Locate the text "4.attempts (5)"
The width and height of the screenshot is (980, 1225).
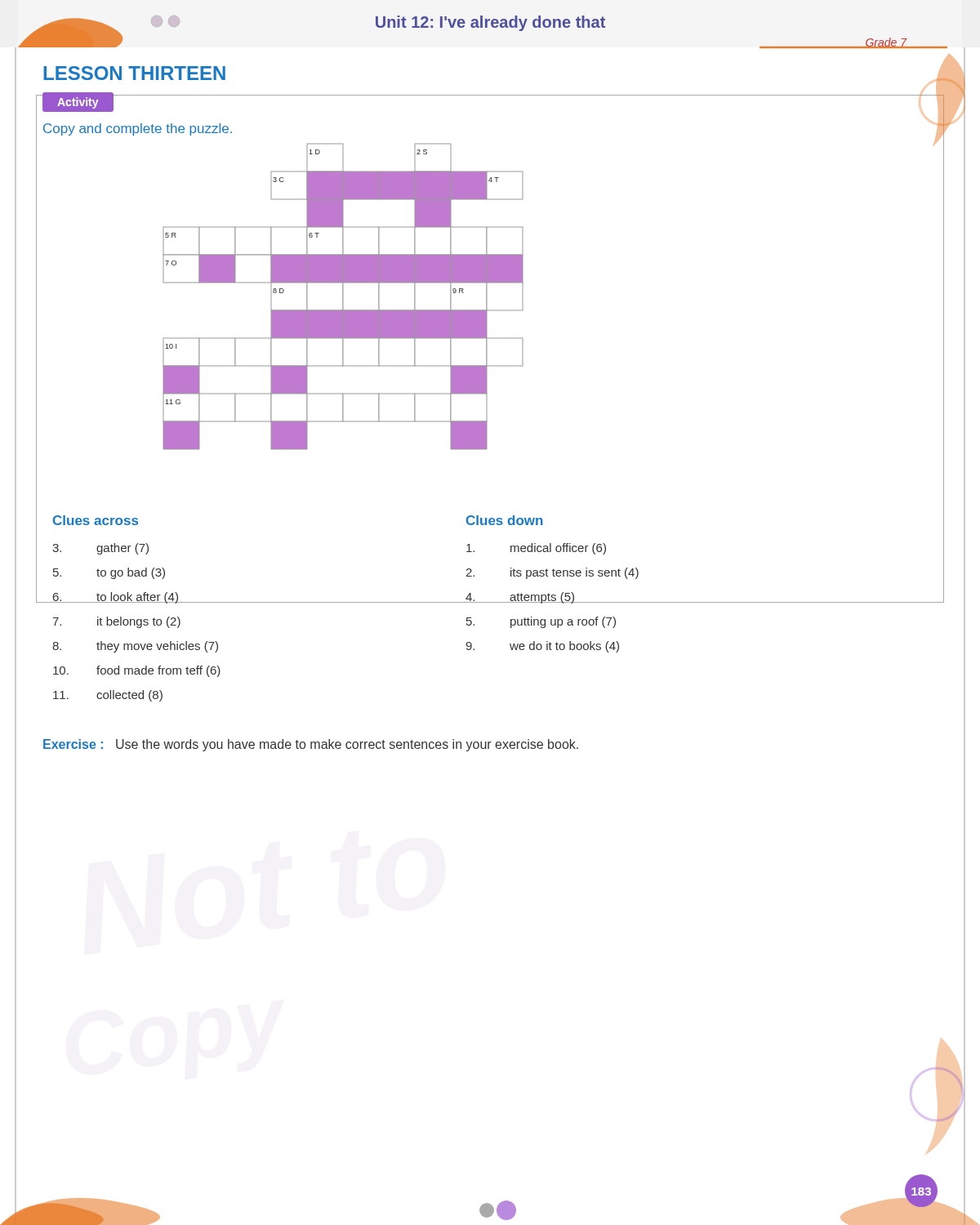click(x=520, y=597)
